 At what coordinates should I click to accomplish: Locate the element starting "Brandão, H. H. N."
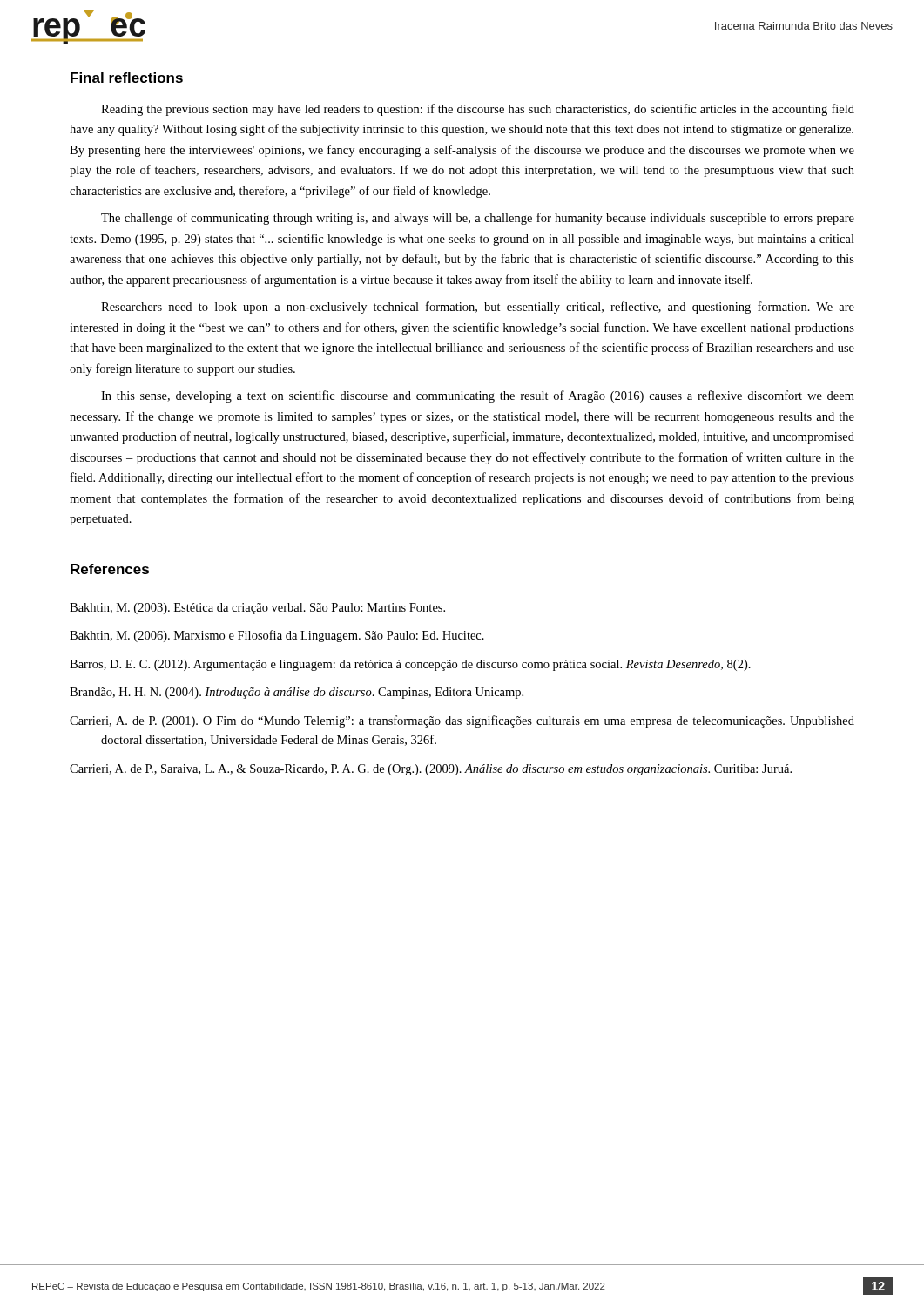click(x=297, y=692)
